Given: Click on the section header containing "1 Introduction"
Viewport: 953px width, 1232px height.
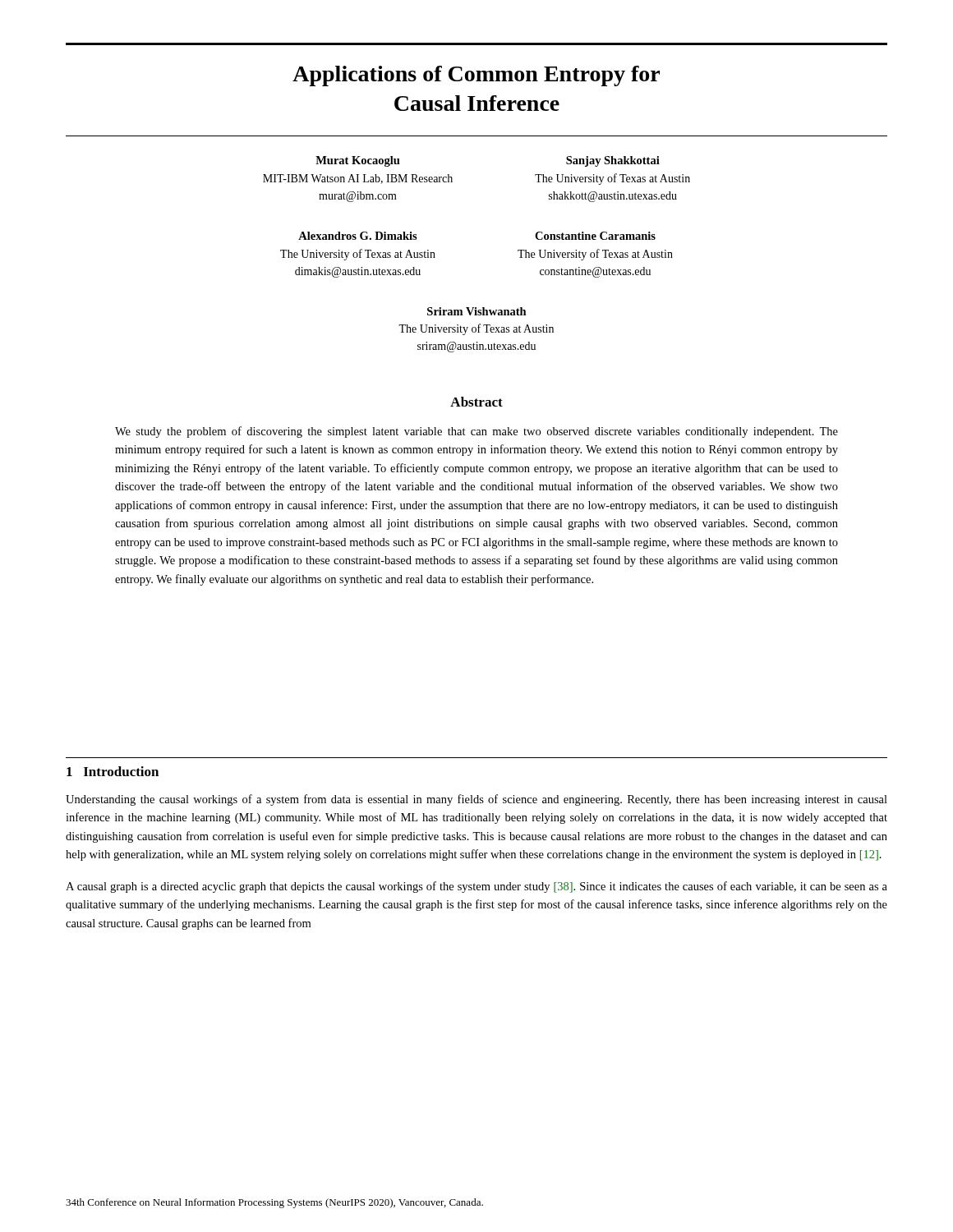Looking at the screenshot, I should [112, 772].
